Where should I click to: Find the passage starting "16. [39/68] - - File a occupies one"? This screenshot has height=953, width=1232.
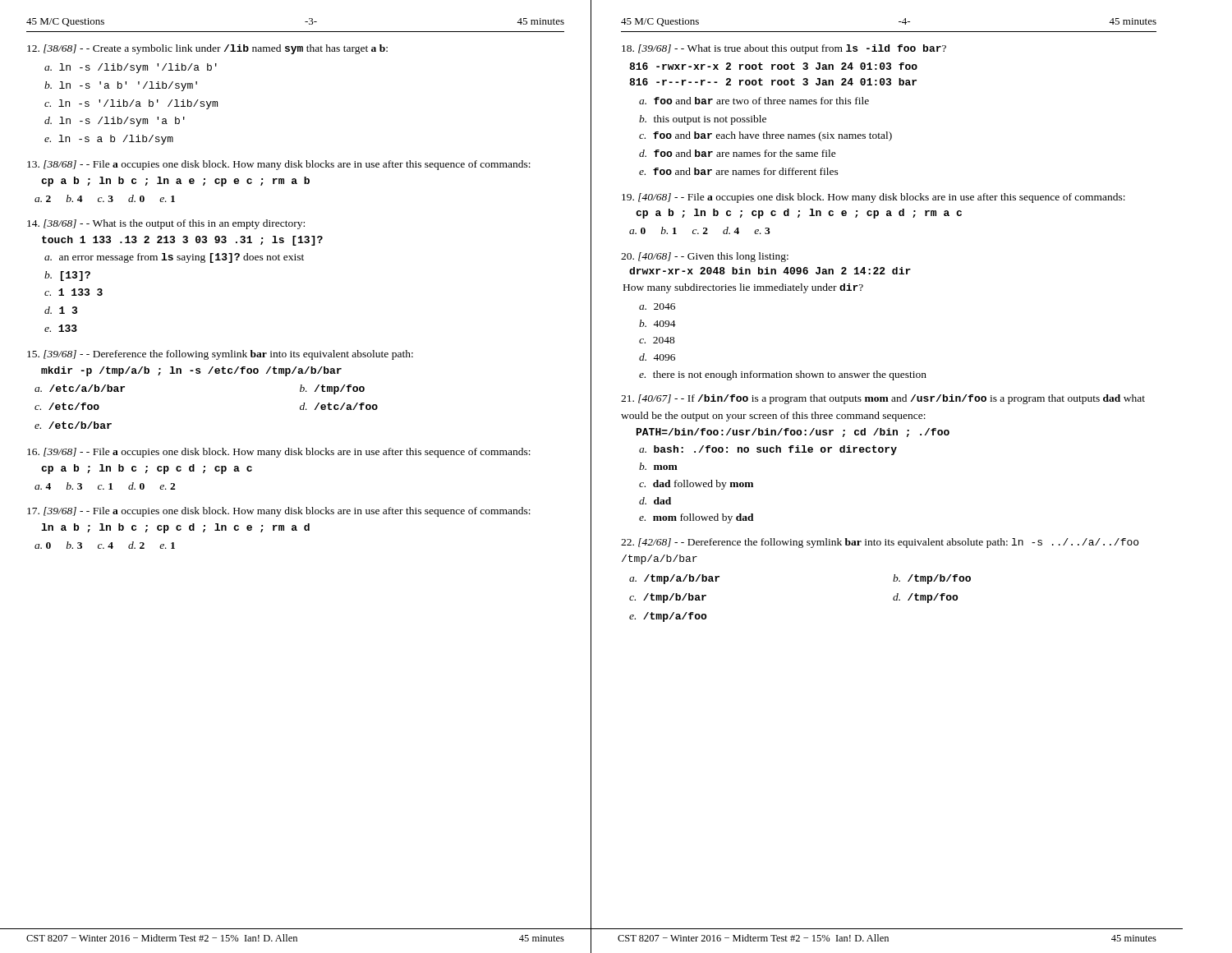click(279, 453)
